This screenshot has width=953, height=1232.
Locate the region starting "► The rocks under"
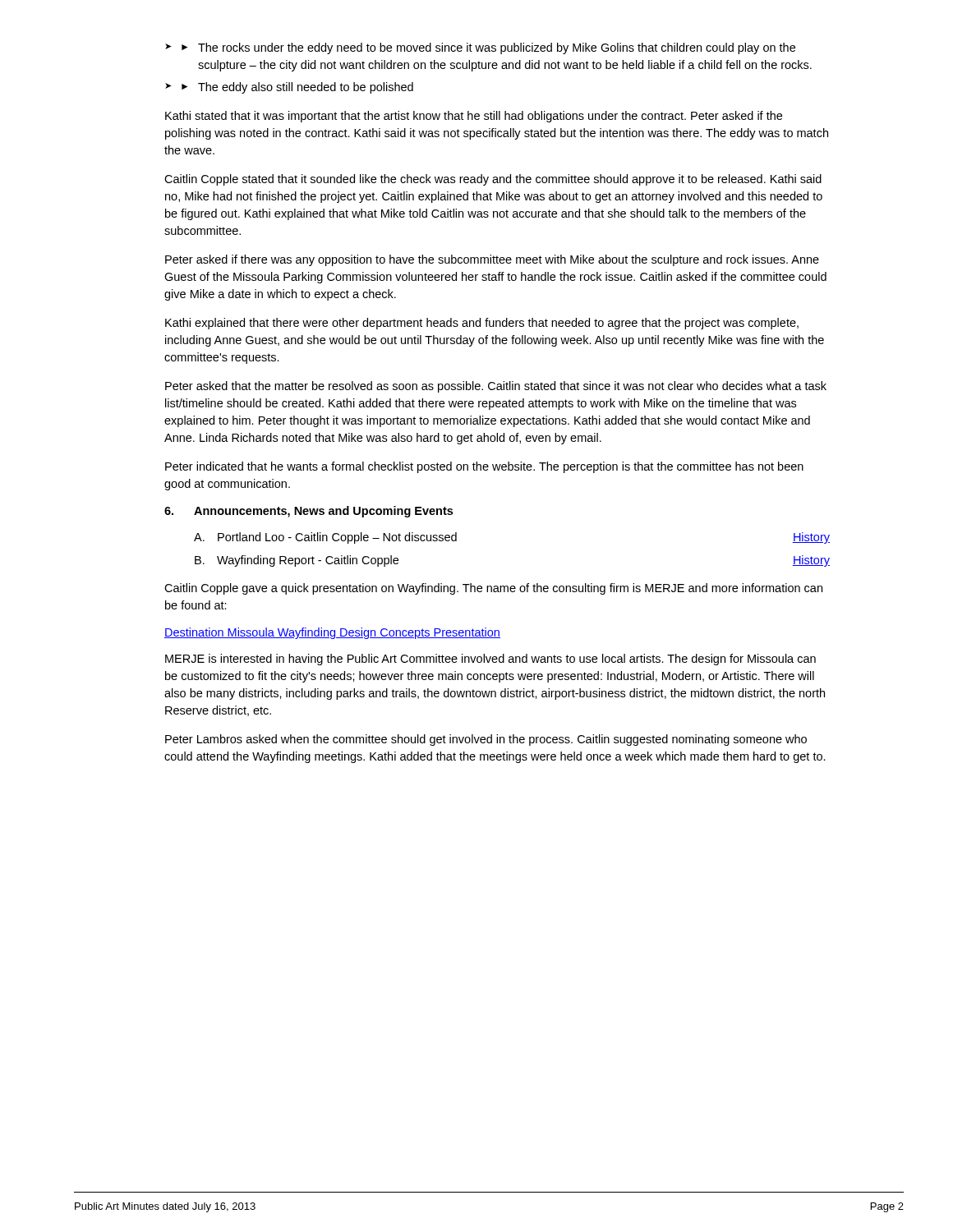(505, 57)
